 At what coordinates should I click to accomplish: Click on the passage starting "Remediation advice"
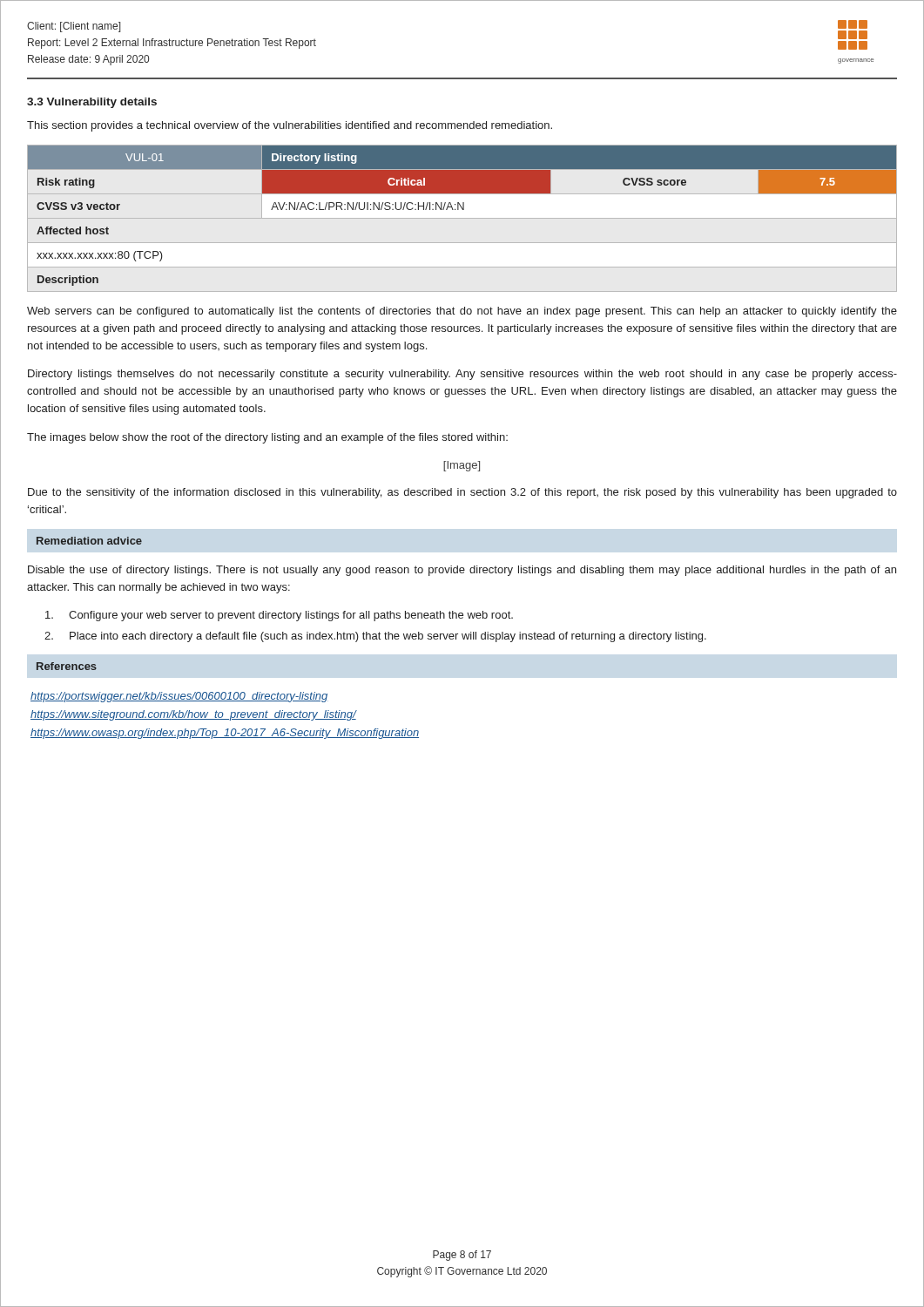tap(89, 541)
